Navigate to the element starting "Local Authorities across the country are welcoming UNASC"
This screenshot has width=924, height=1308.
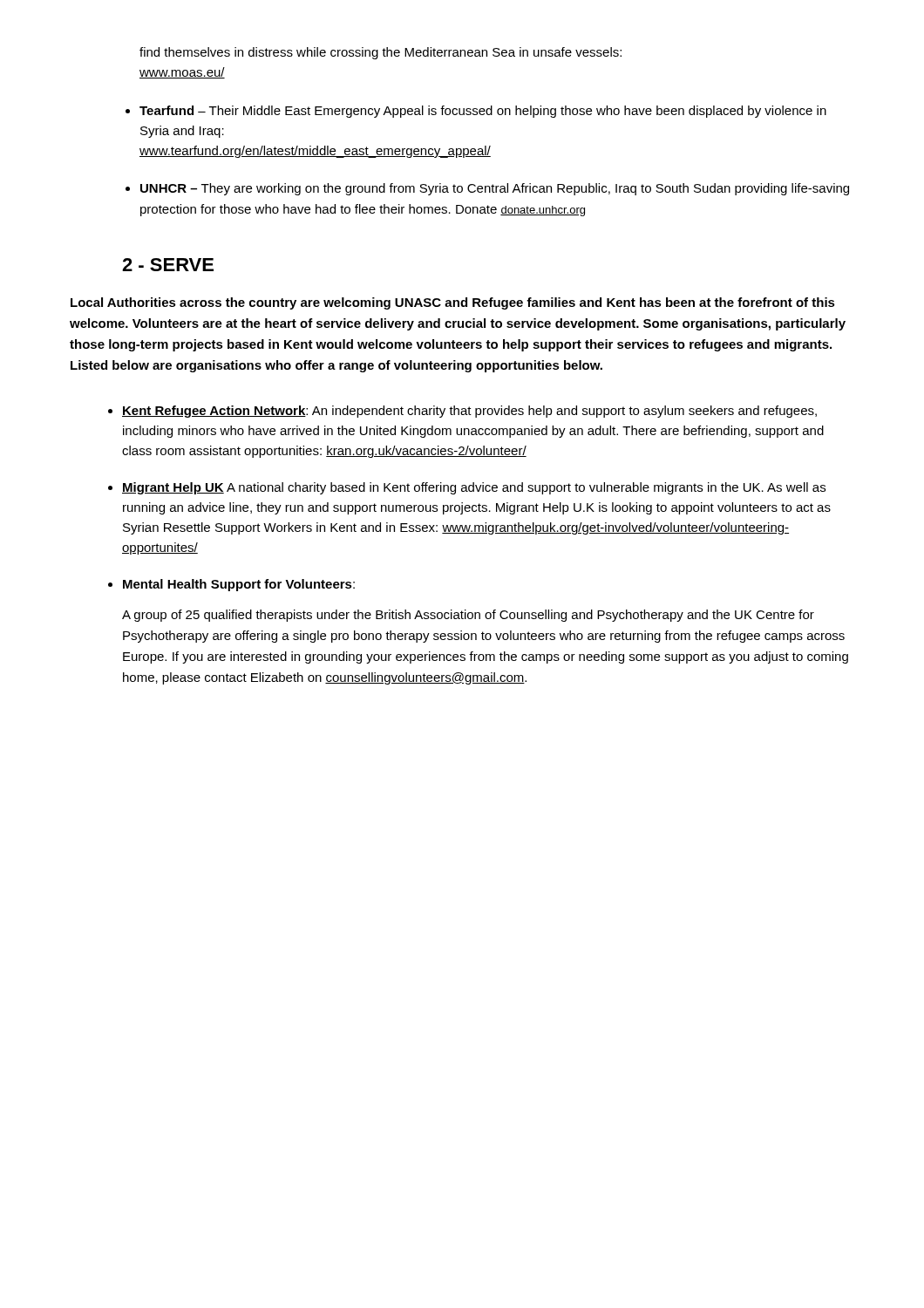(x=462, y=334)
